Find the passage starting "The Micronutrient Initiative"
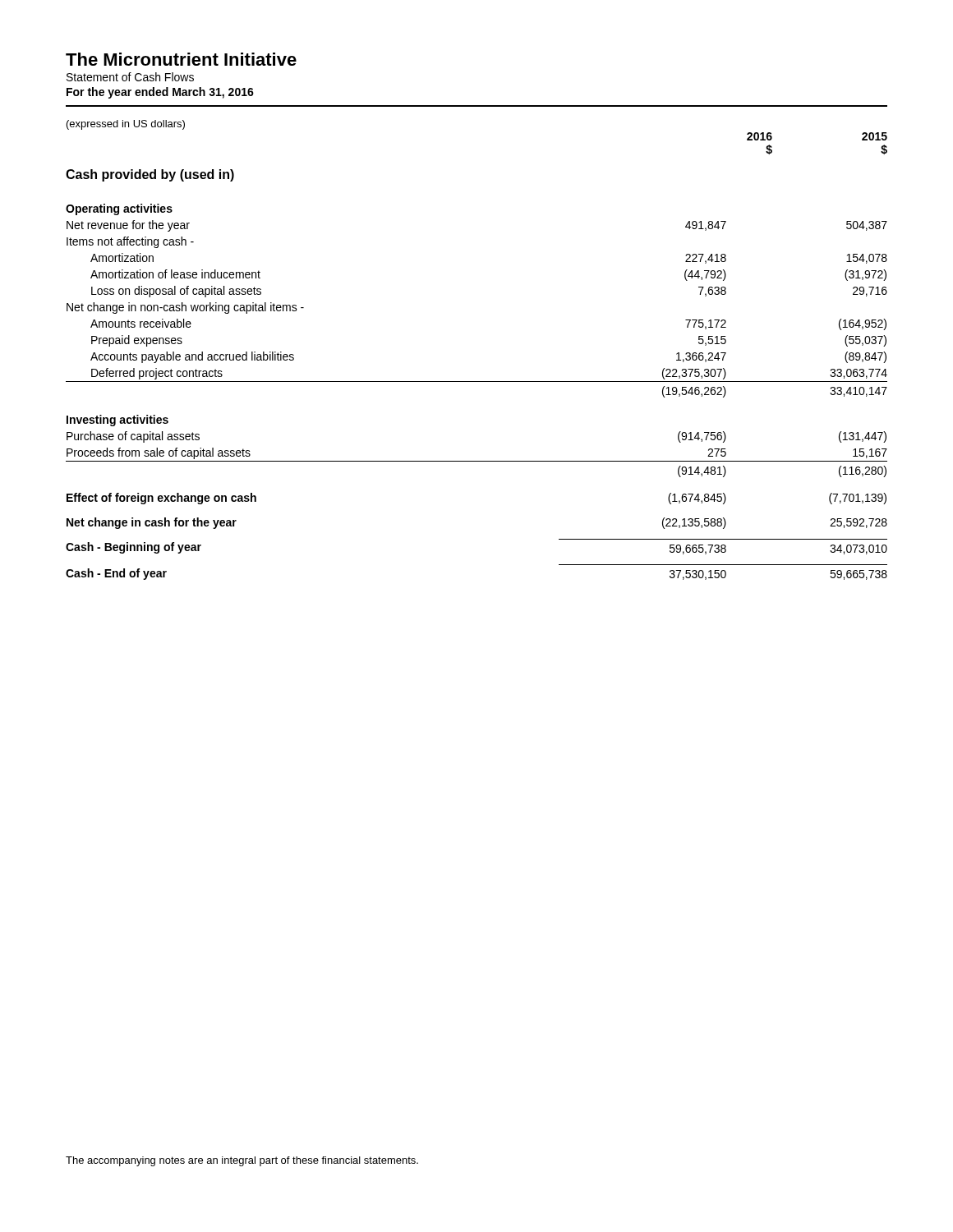 click(x=181, y=60)
